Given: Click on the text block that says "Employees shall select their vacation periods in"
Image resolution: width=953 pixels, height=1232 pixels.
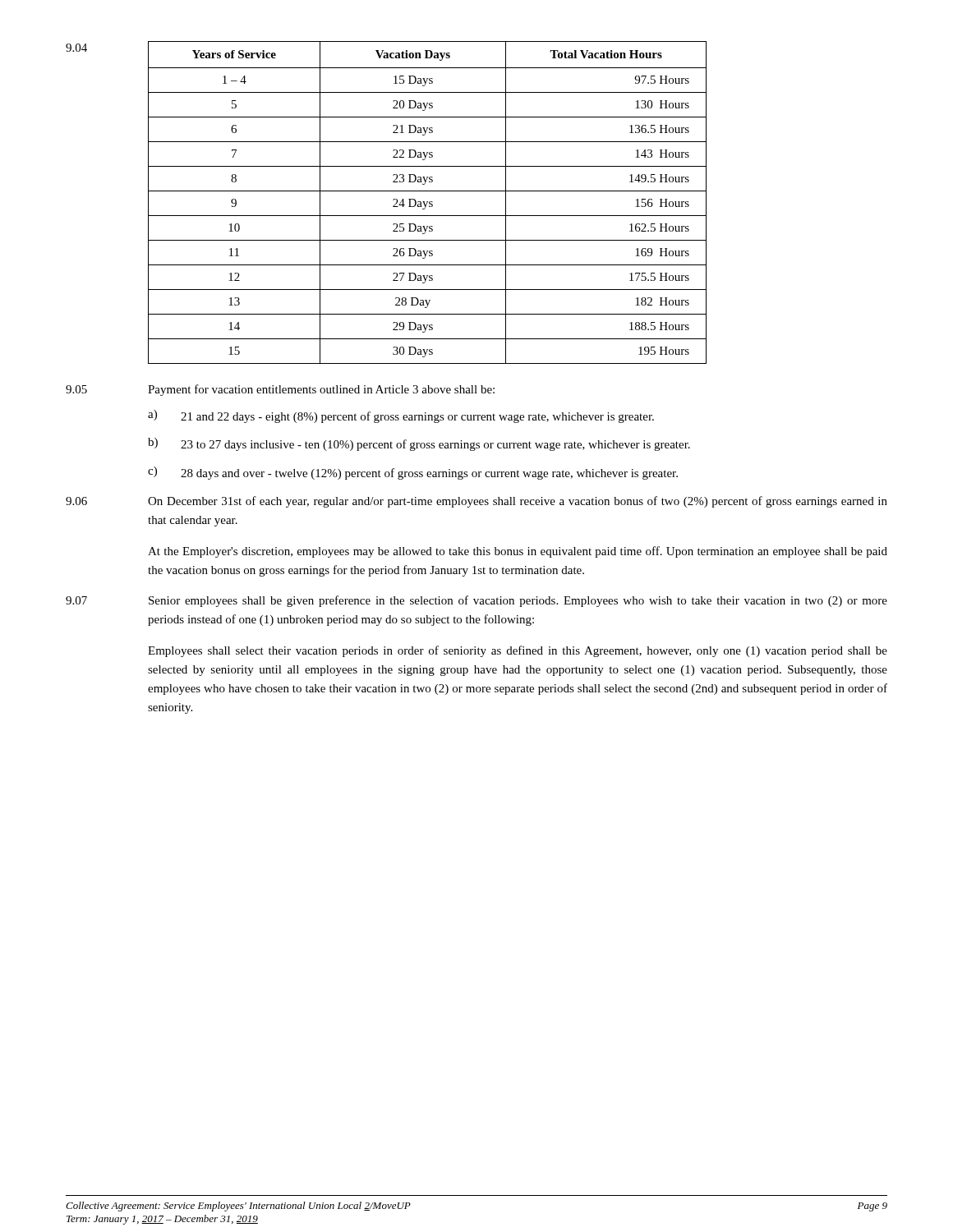Looking at the screenshot, I should [518, 679].
